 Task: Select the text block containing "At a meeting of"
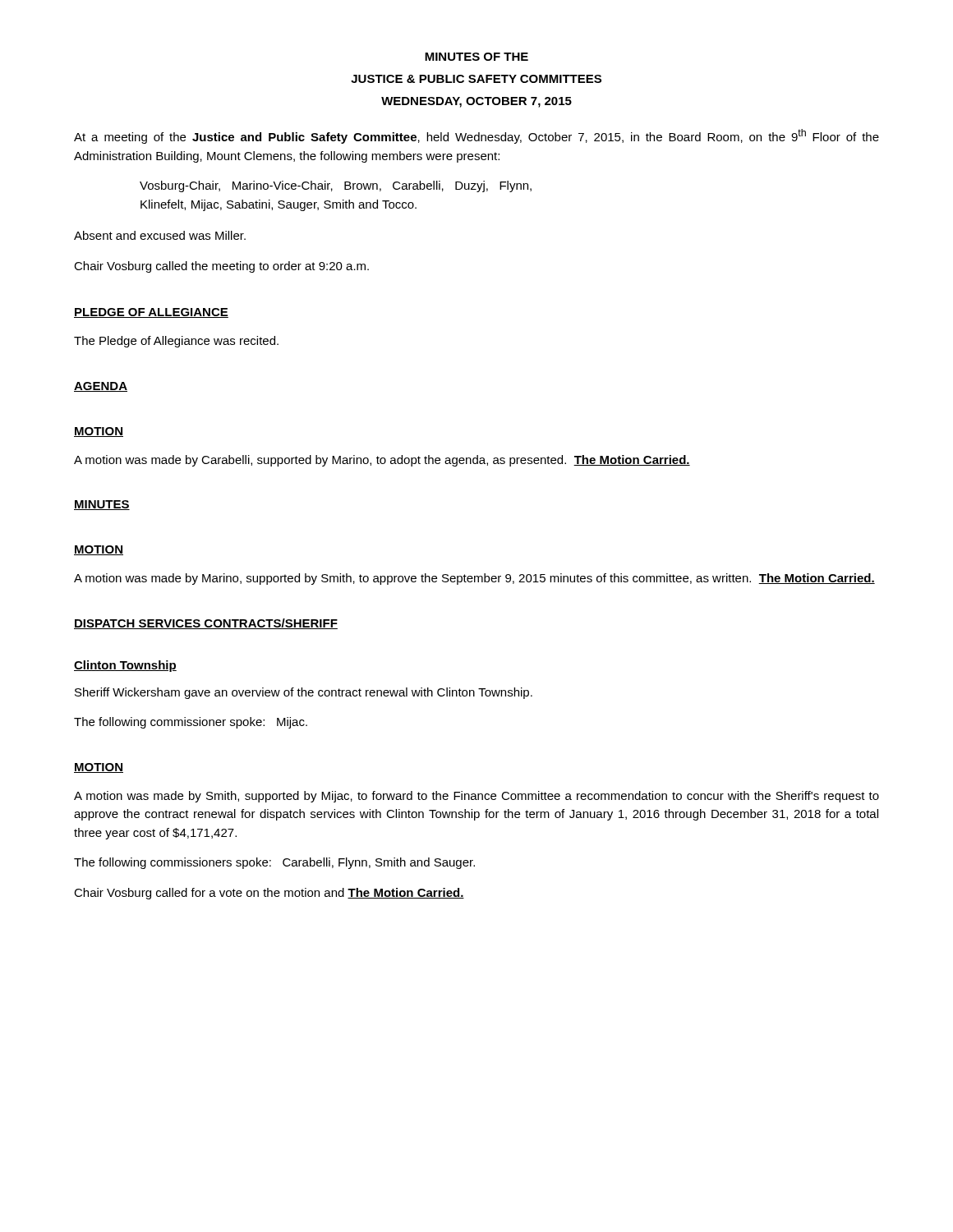[x=476, y=145]
